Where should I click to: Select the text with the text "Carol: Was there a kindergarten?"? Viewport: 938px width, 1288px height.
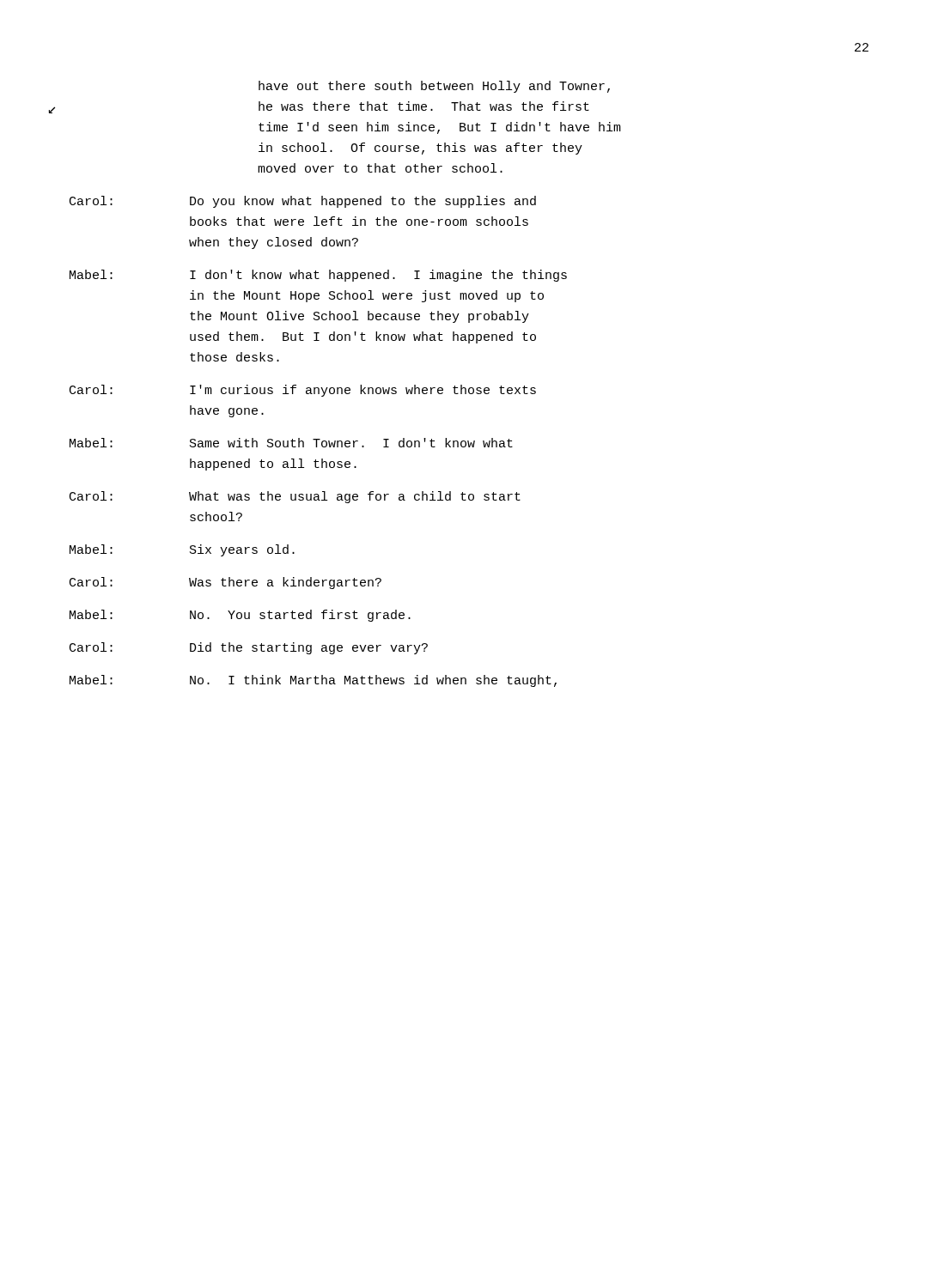(x=225, y=583)
